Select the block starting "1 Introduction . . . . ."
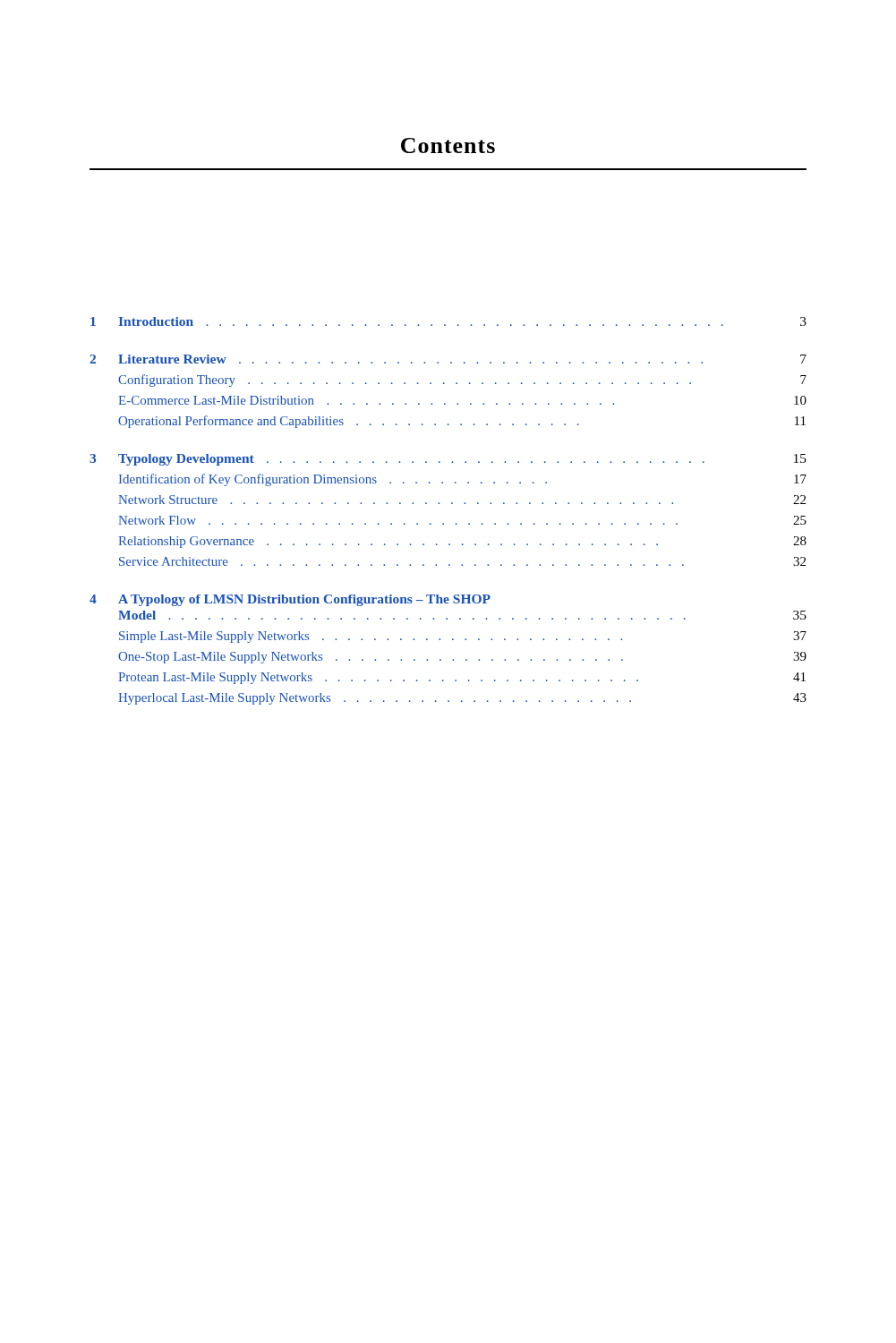Viewport: 896px width, 1343px height. coord(448,321)
